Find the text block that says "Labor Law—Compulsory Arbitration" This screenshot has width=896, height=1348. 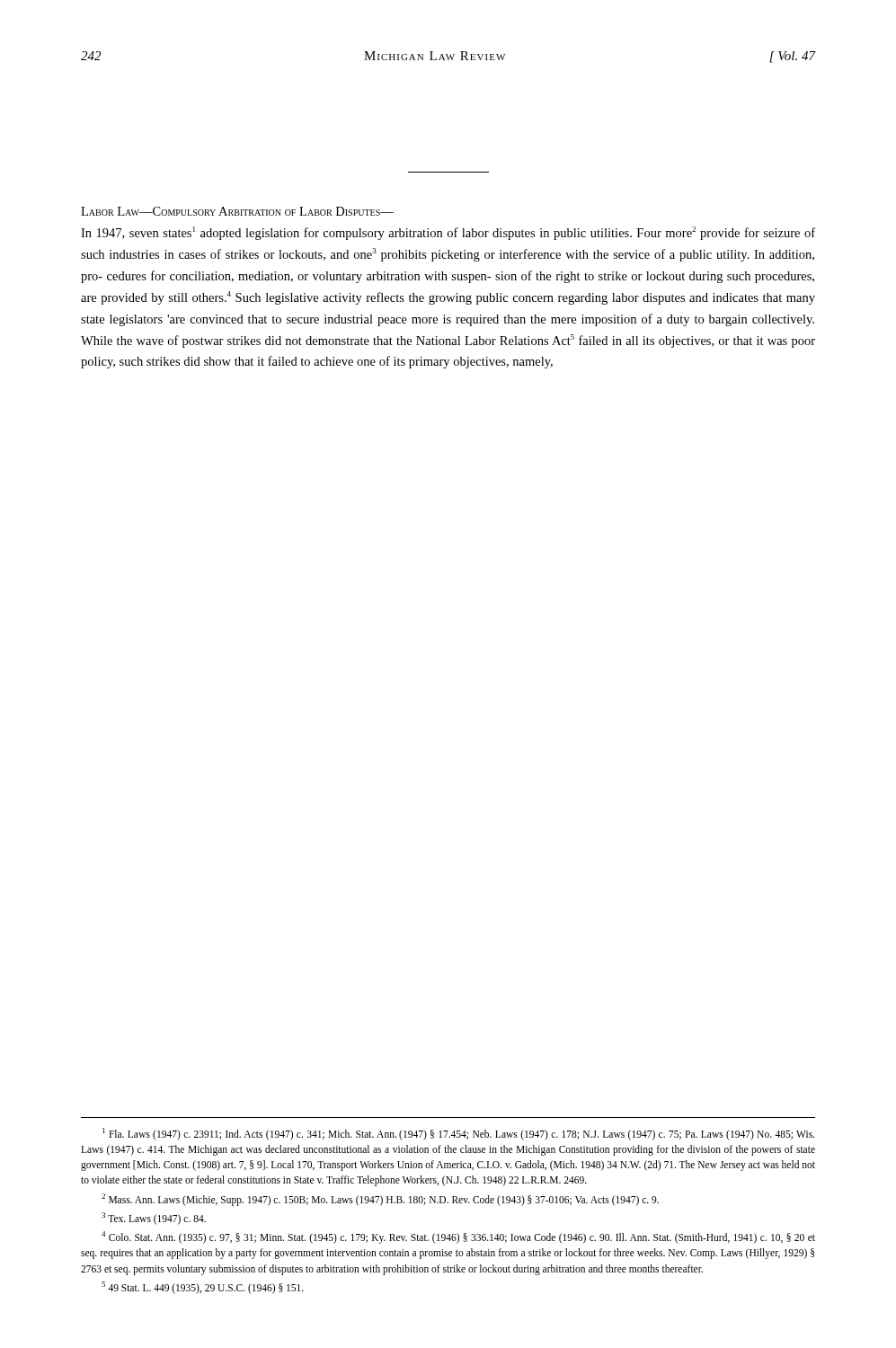[x=448, y=286]
